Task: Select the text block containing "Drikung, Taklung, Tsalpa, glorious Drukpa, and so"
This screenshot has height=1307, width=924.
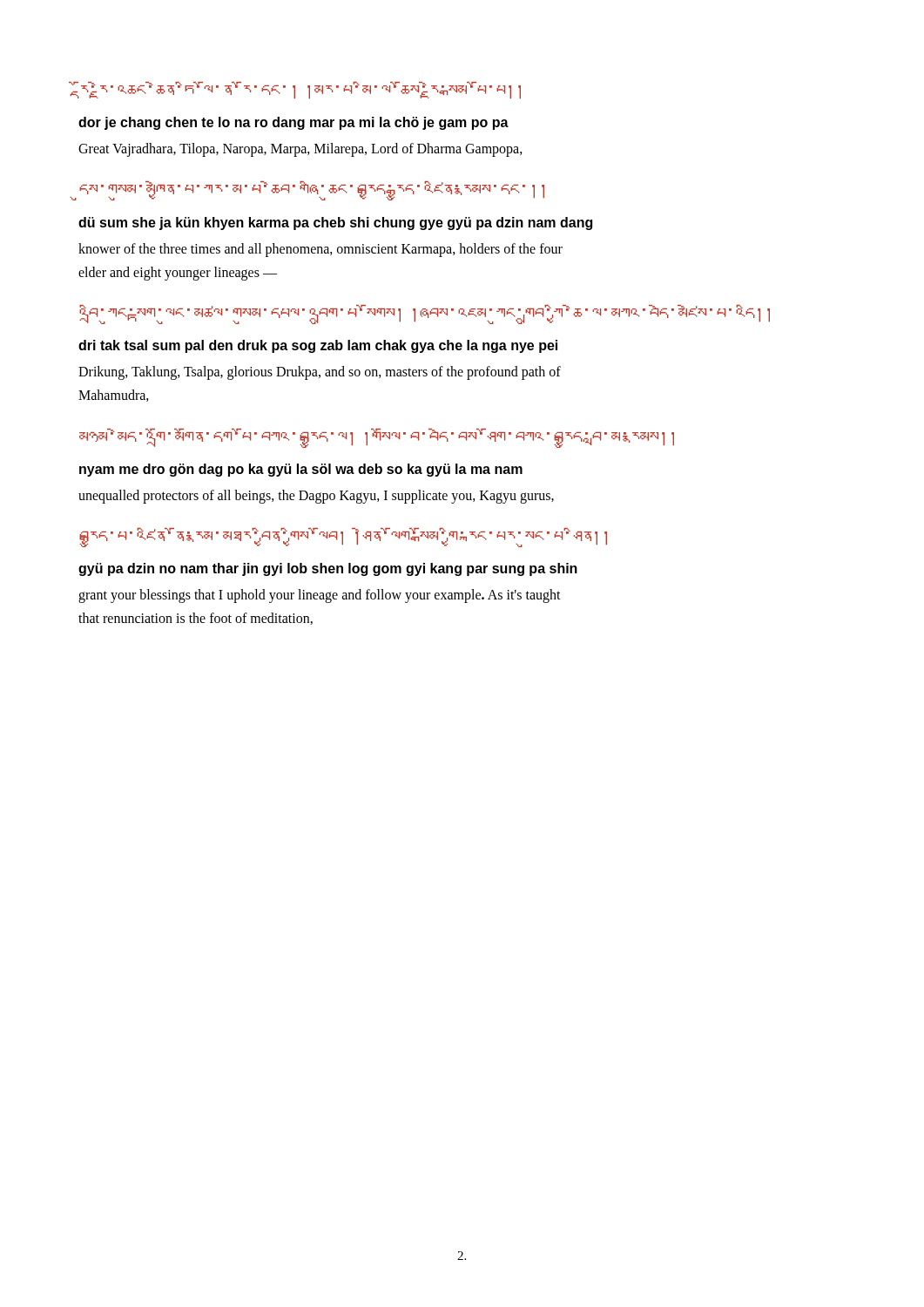Action: pos(319,384)
